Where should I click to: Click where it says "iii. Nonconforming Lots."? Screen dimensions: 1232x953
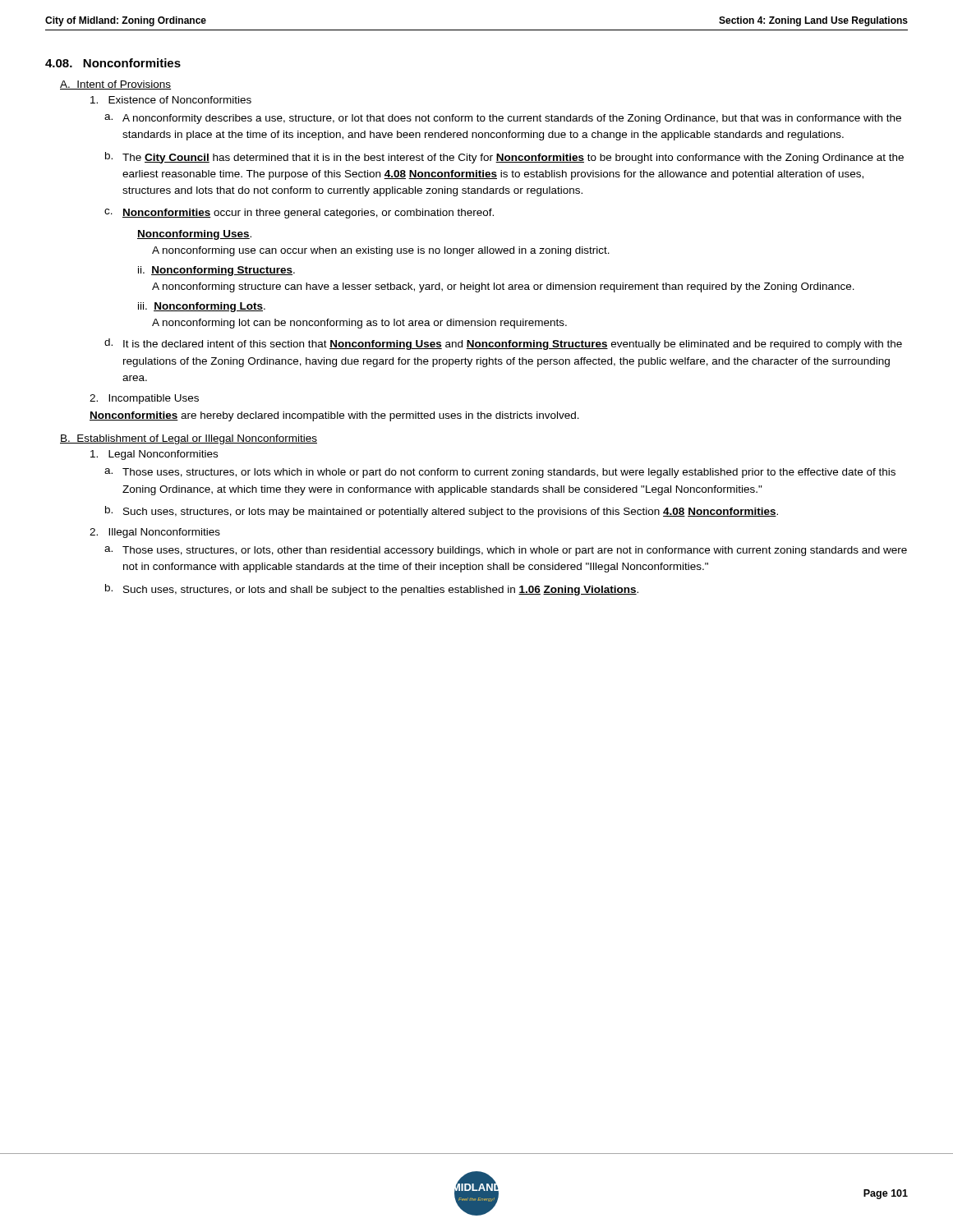pos(202,306)
